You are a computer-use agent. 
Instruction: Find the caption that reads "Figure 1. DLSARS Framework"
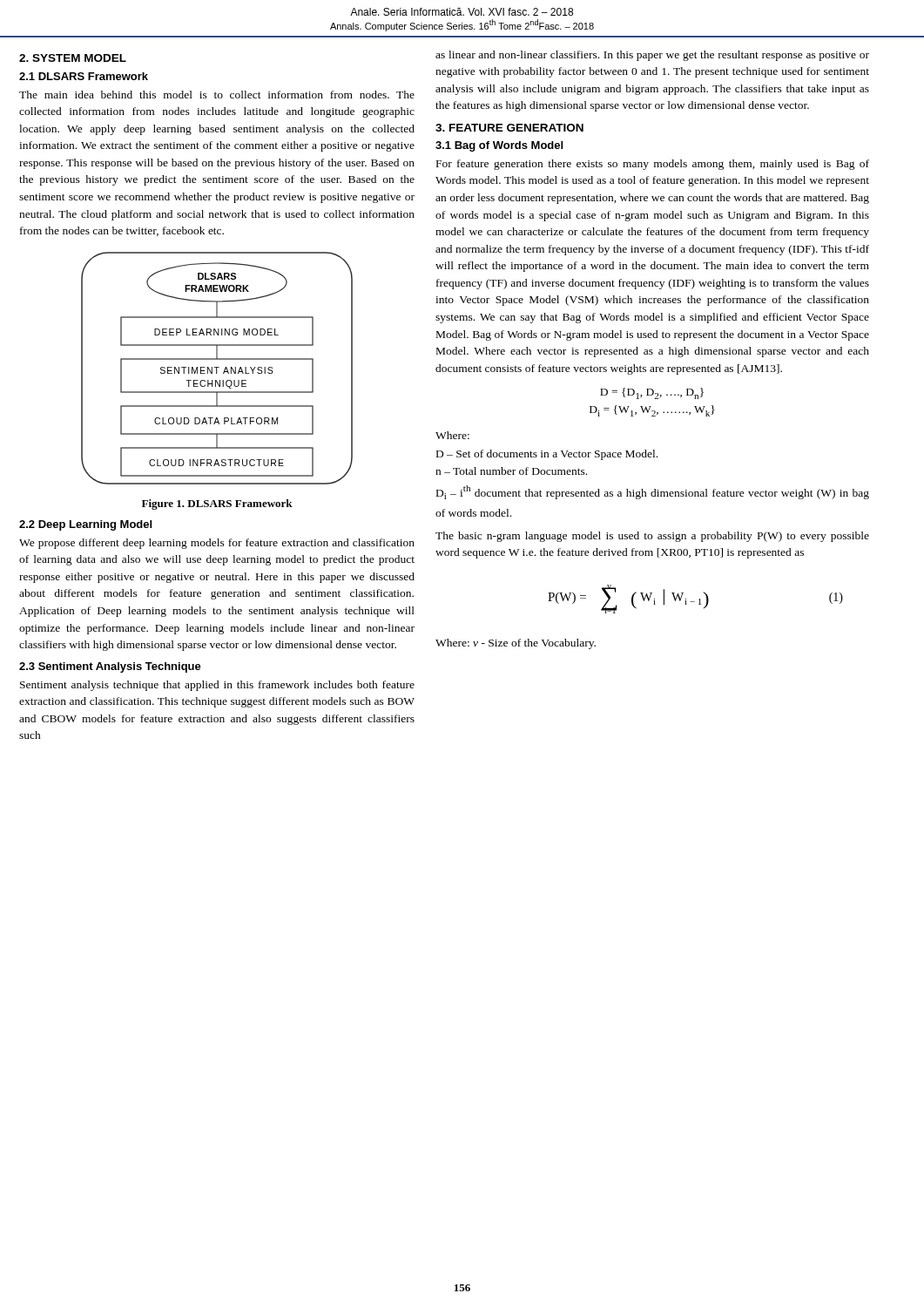tap(217, 503)
